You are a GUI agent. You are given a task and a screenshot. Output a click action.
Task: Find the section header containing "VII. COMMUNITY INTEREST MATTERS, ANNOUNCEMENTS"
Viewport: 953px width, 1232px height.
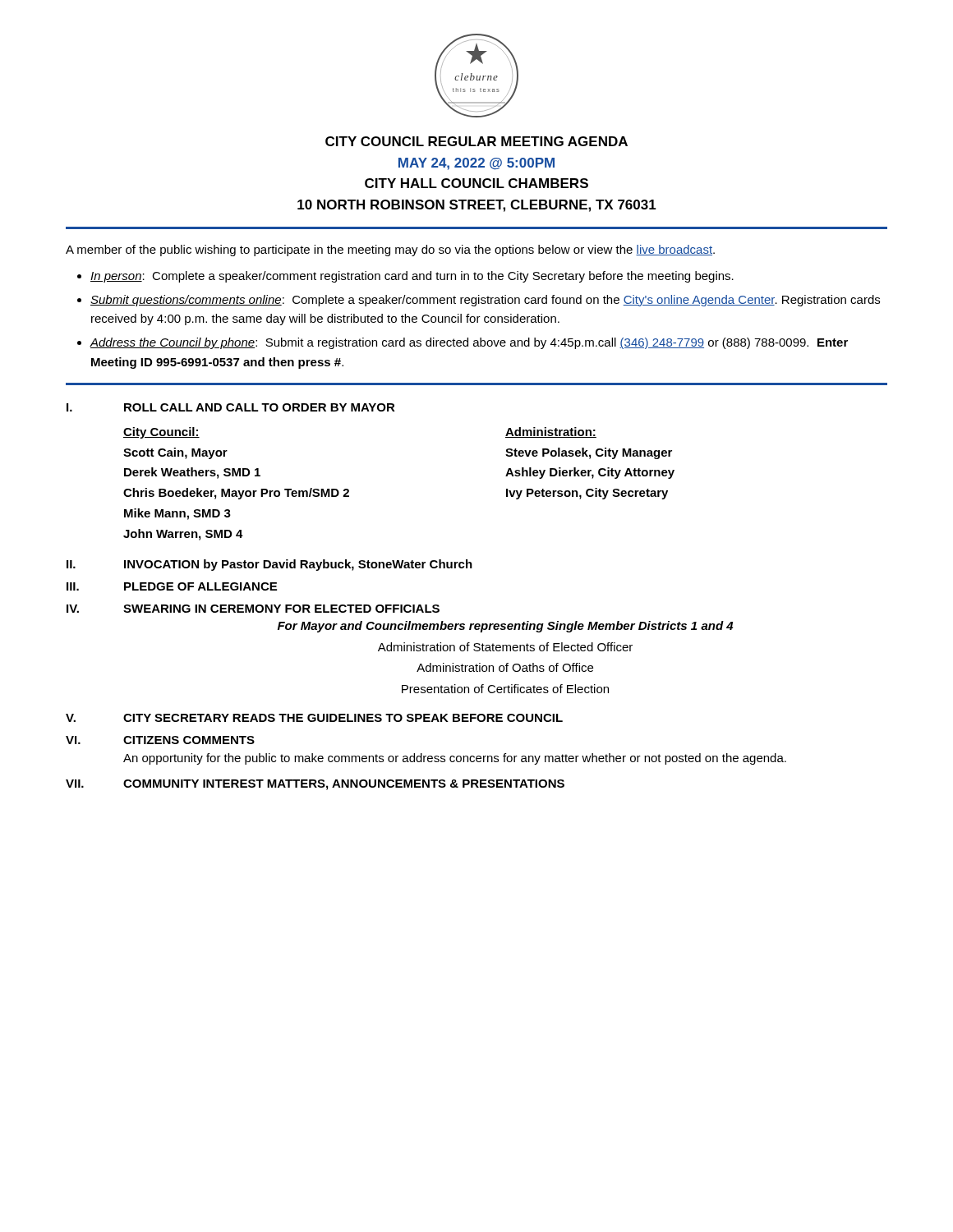pos(315,783)
